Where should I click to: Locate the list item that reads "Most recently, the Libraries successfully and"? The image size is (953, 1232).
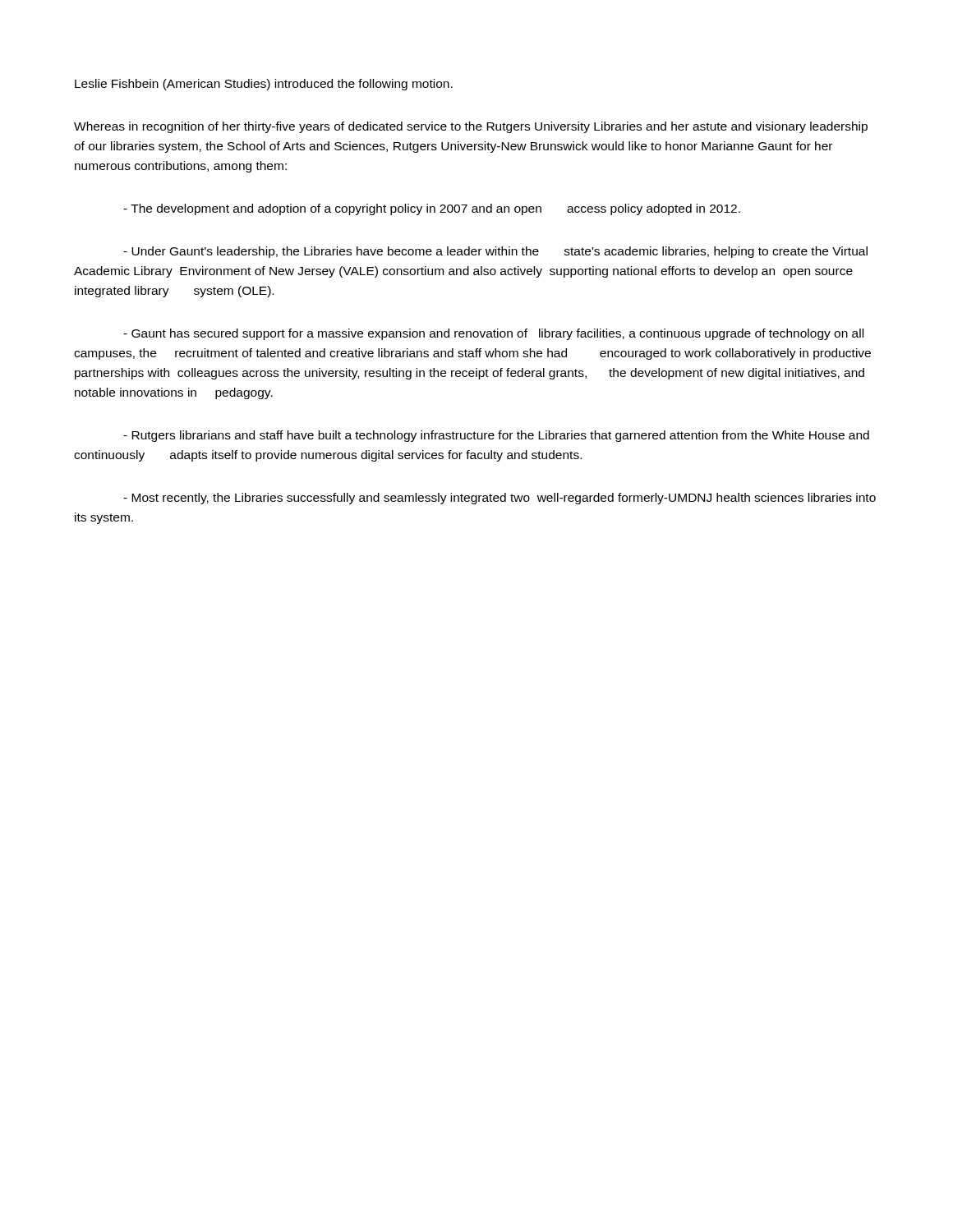(475, 507)
